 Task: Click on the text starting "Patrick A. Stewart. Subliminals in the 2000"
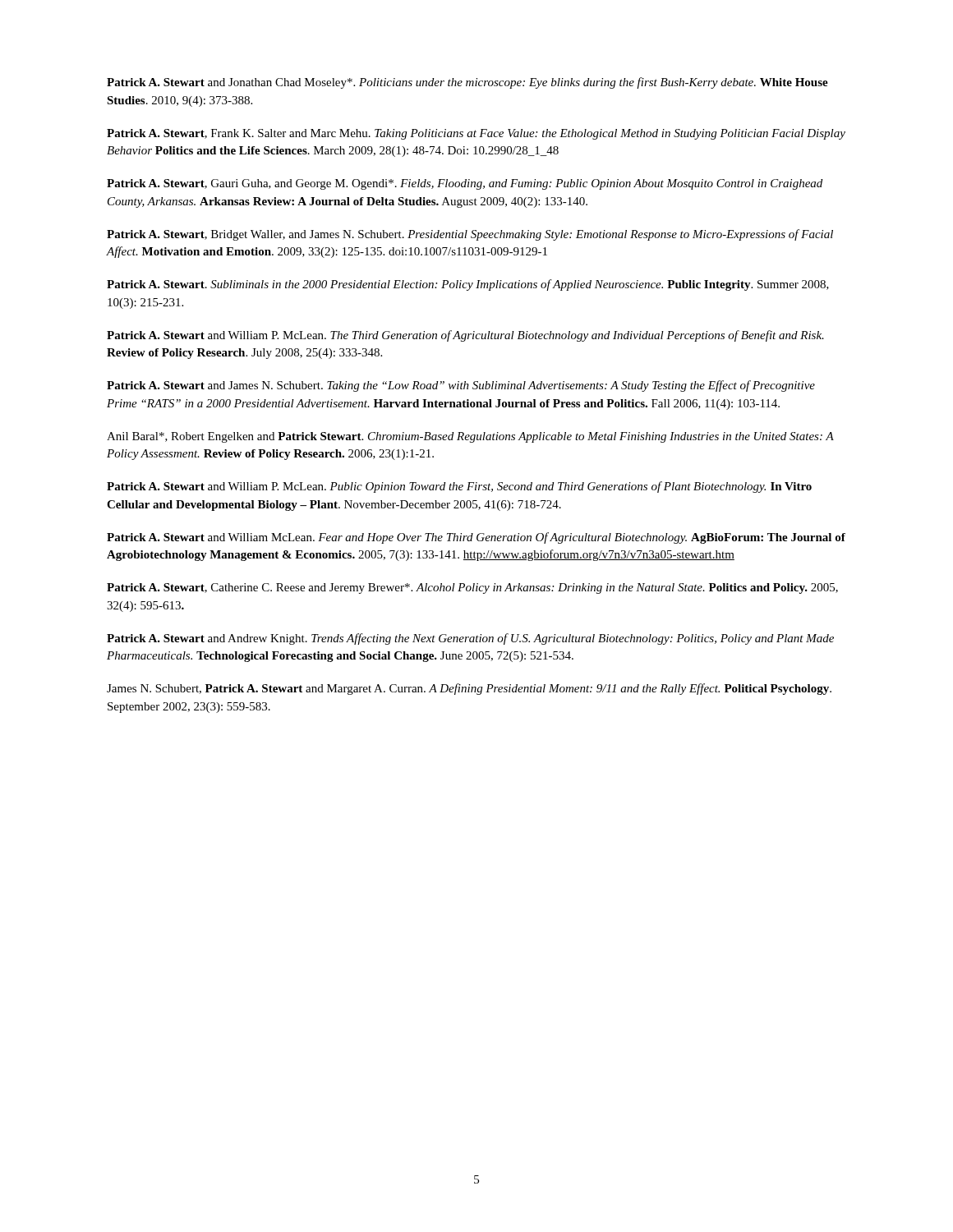(468, 293)
